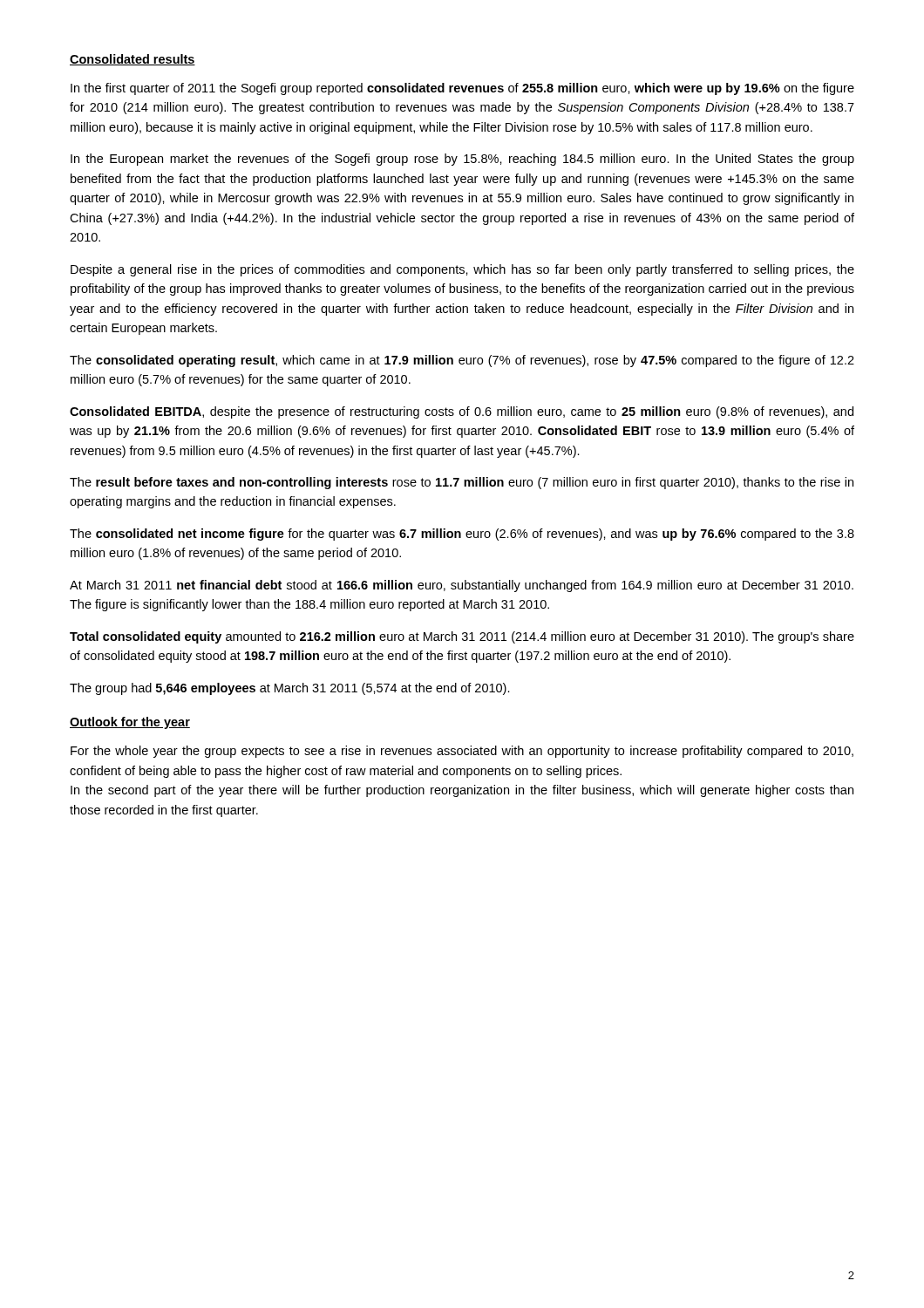924x1308 pixels.
Task: Click on the region starting "At March 31"
Action: (x=462, y=595)
